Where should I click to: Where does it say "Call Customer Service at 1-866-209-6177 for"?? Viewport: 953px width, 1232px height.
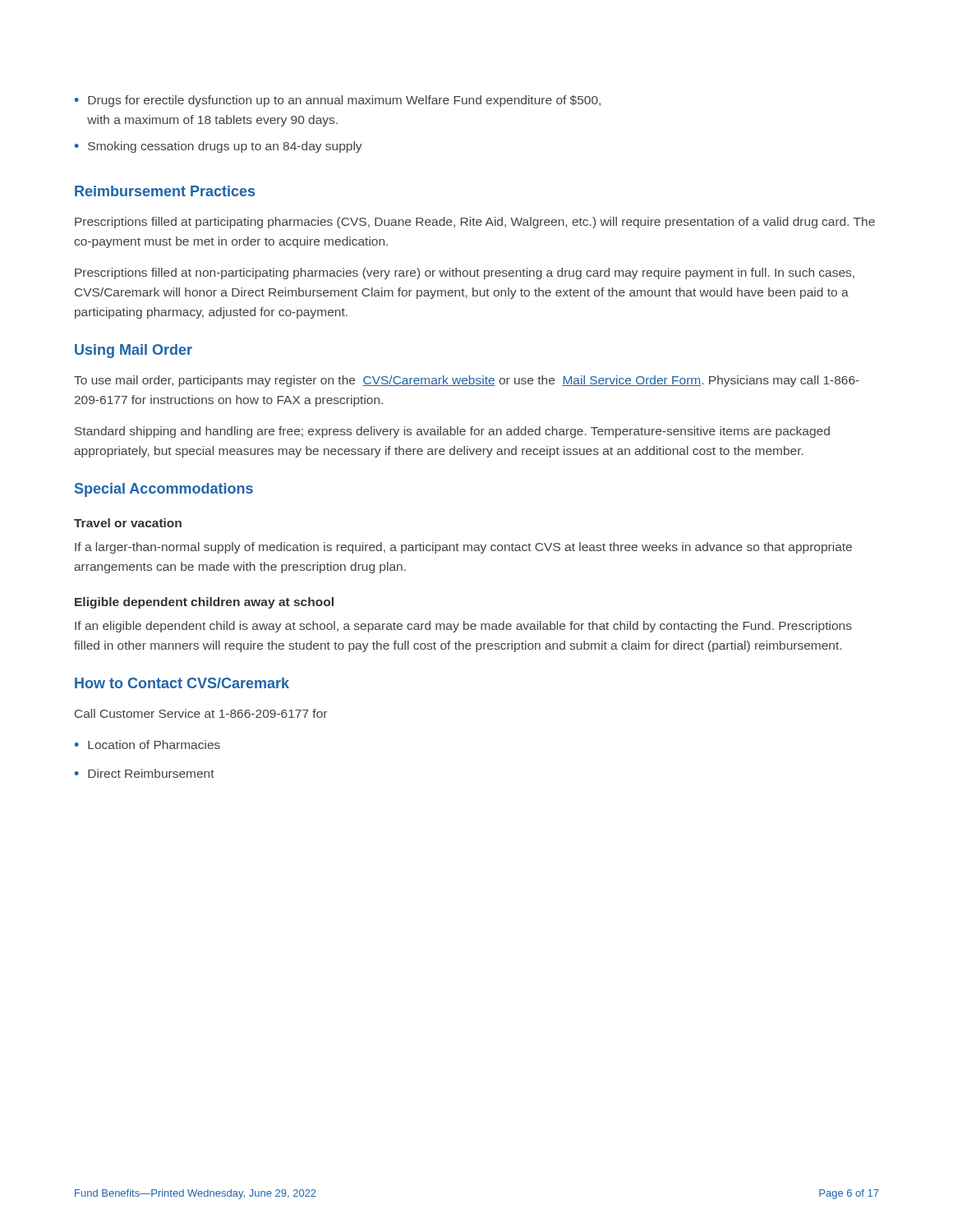coord(201,713)
